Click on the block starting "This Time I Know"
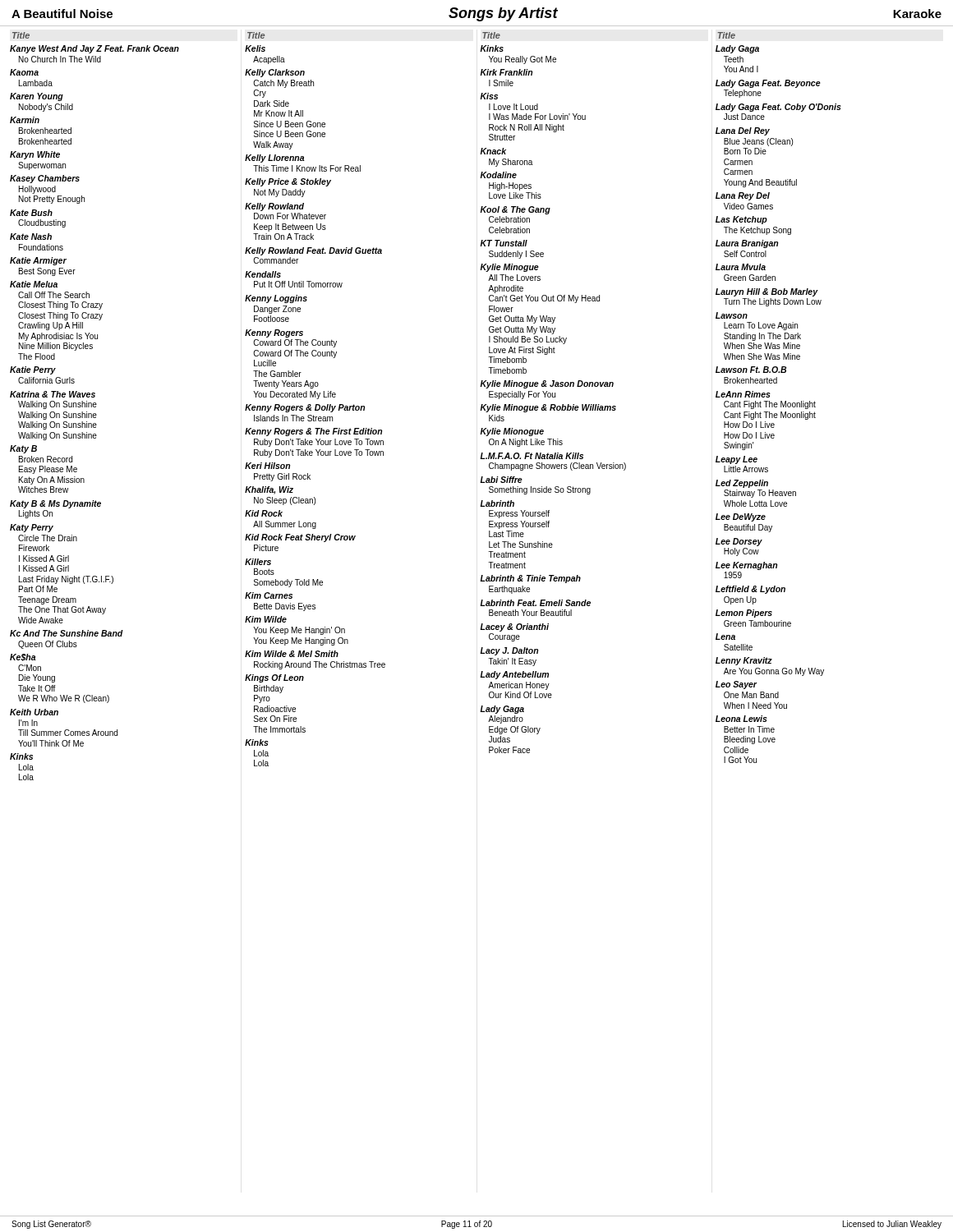953x1232 pixels. (363, 169)
